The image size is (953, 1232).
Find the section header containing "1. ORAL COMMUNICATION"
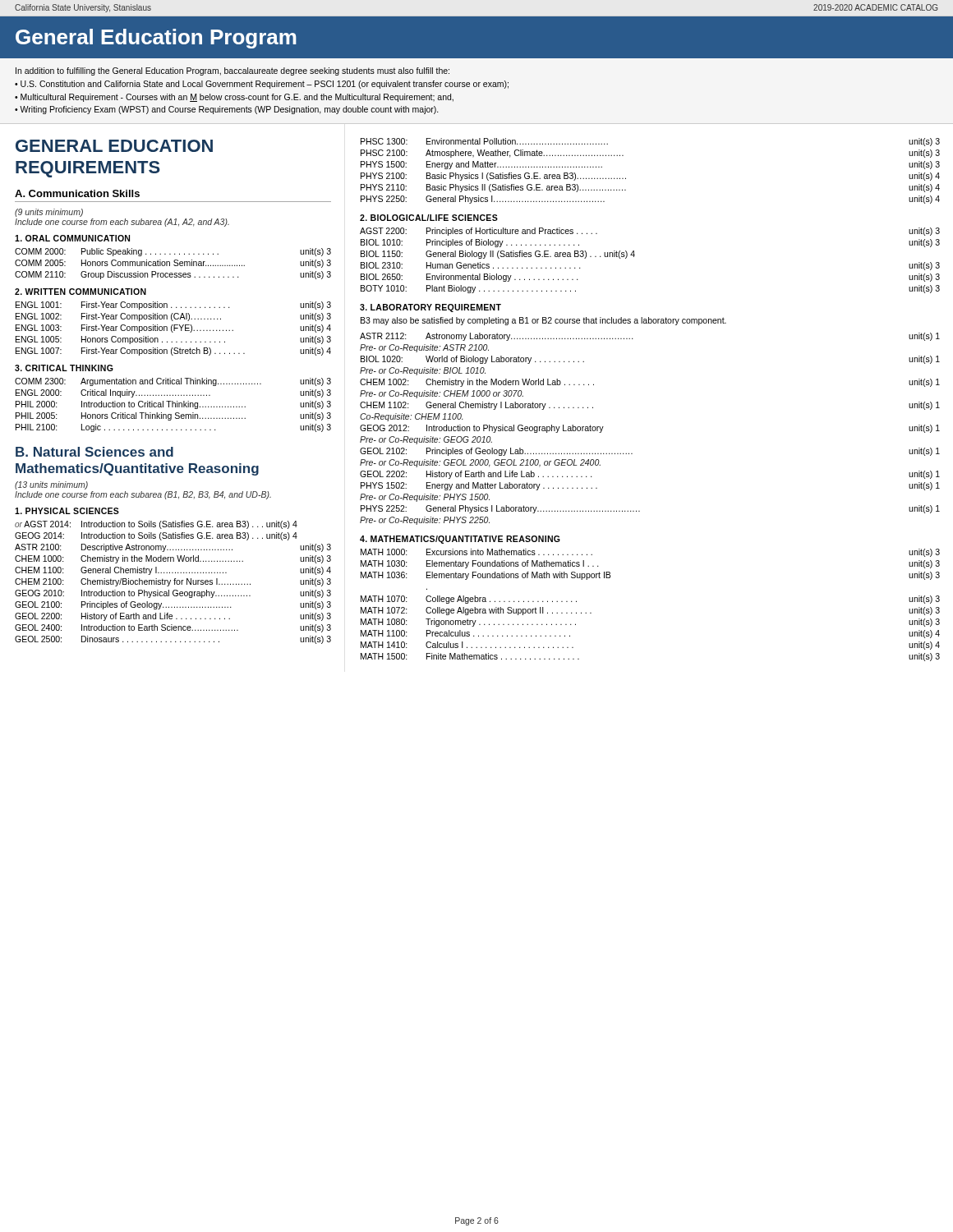(x=73, y=238)
